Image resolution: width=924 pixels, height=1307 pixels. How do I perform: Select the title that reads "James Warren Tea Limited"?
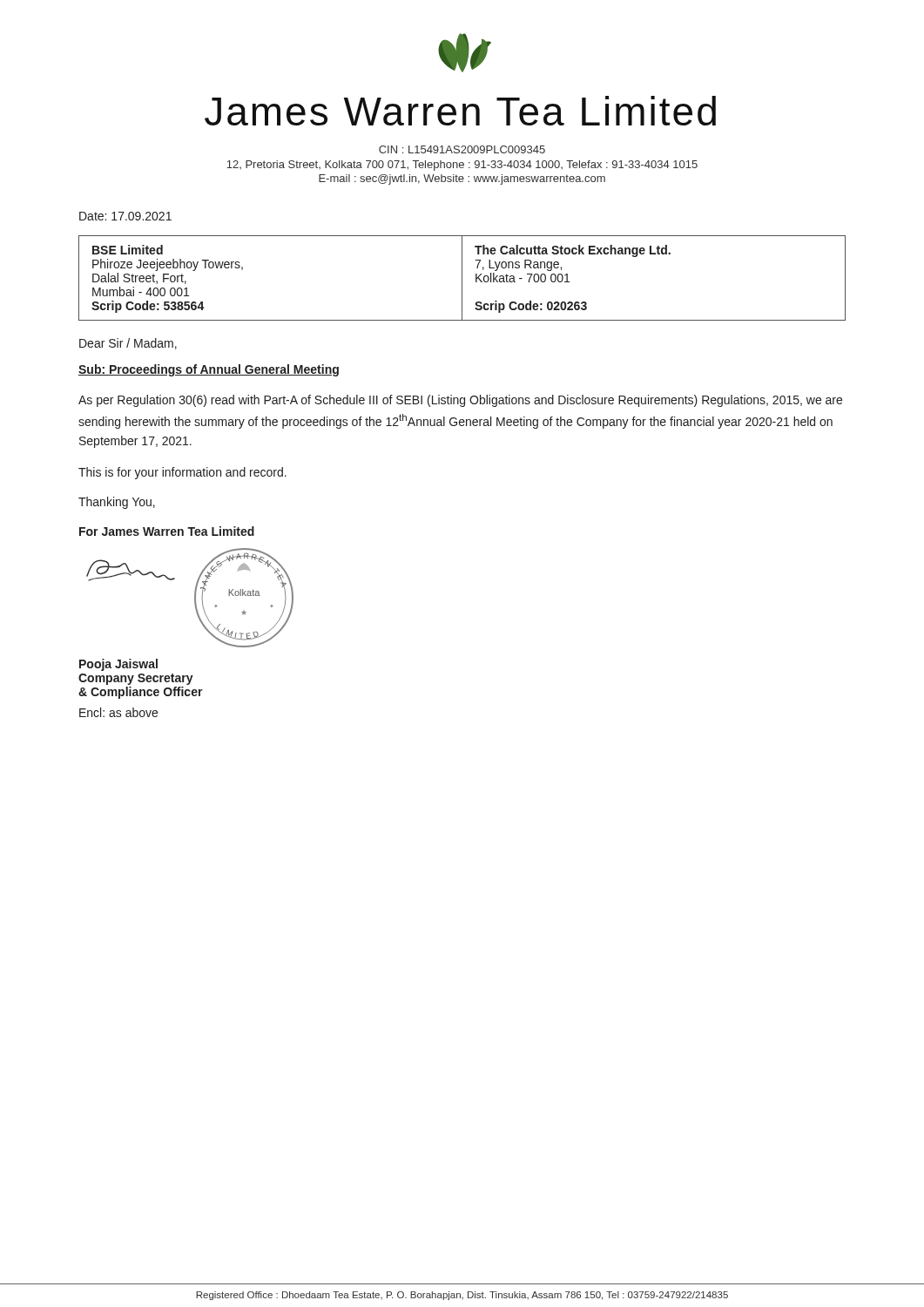click(x=462, y=112)
